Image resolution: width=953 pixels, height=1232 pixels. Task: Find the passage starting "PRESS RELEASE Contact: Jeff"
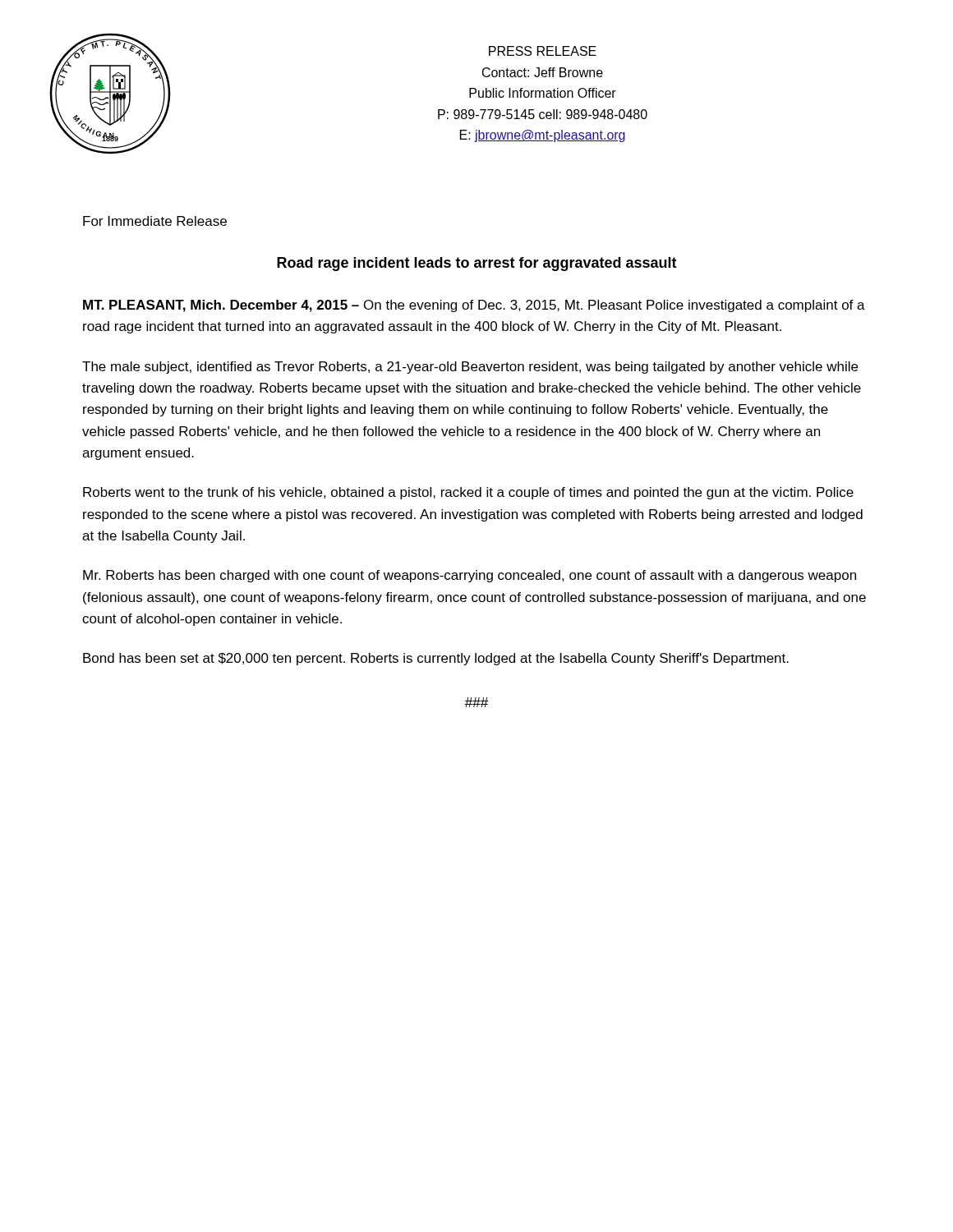click(x=542, y=93)
